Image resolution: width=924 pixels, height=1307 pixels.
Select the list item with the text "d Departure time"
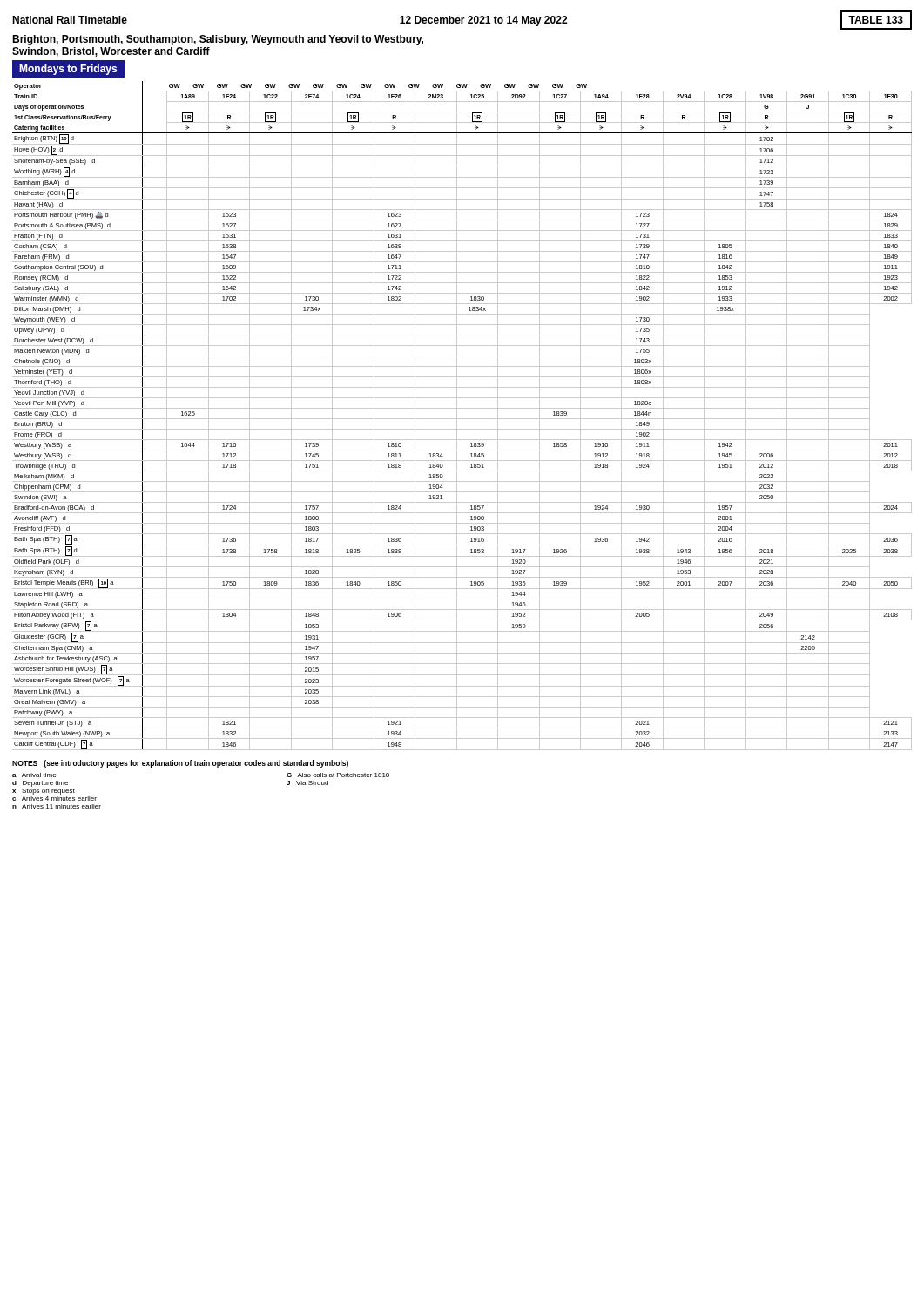(40, 783)
